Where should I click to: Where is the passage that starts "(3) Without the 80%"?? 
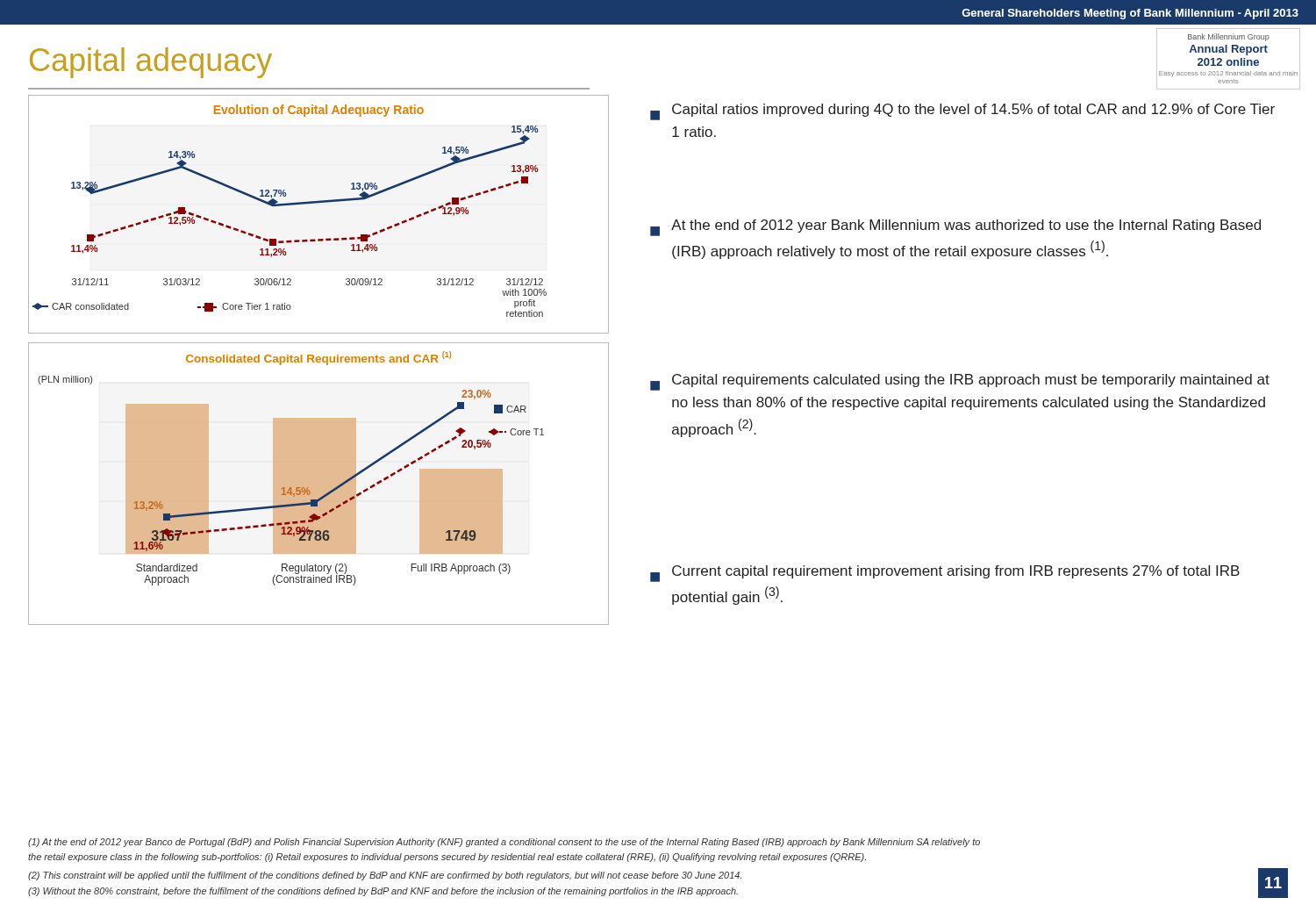click(x=383, y=890)
